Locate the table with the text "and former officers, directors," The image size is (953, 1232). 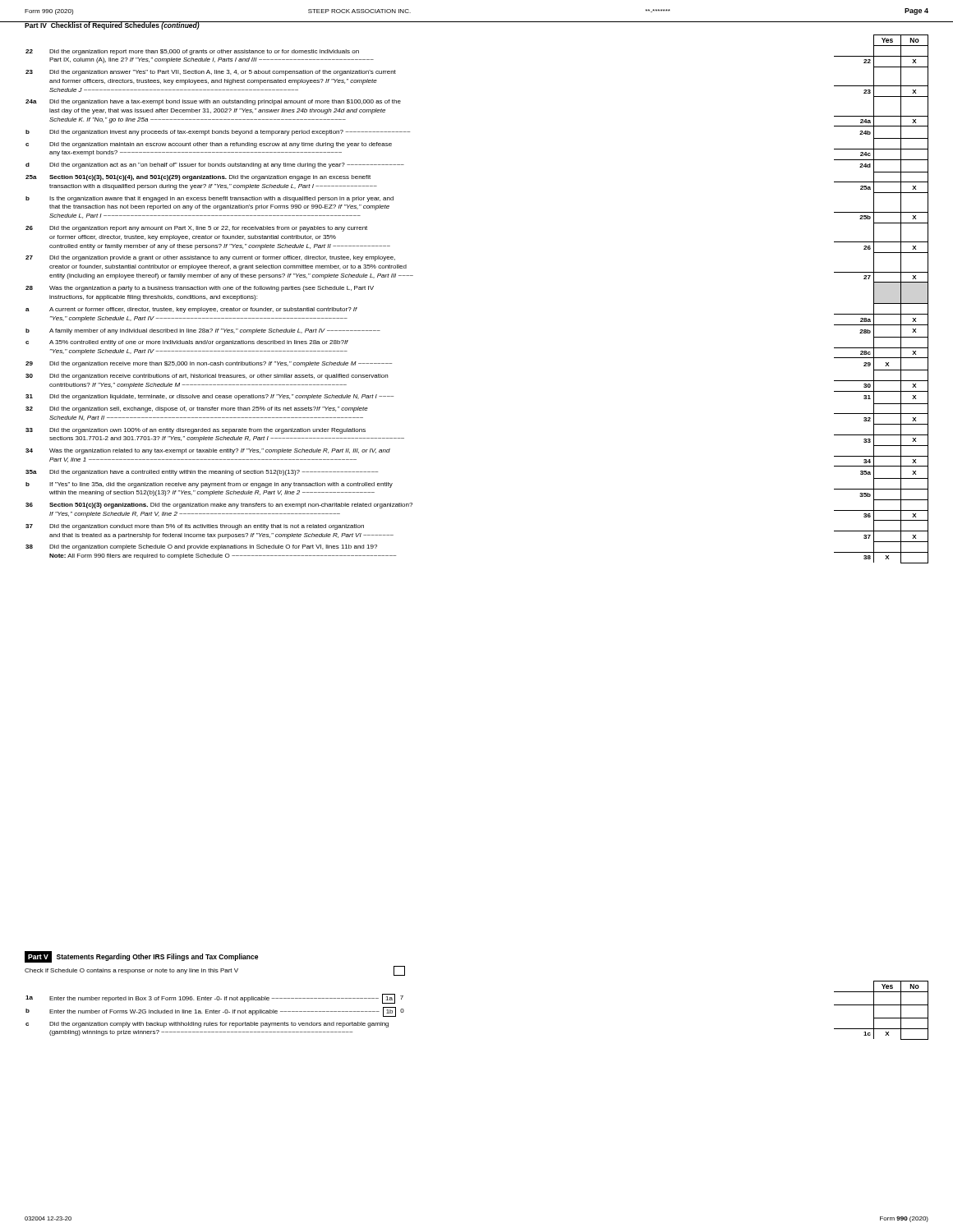[476, 299]
